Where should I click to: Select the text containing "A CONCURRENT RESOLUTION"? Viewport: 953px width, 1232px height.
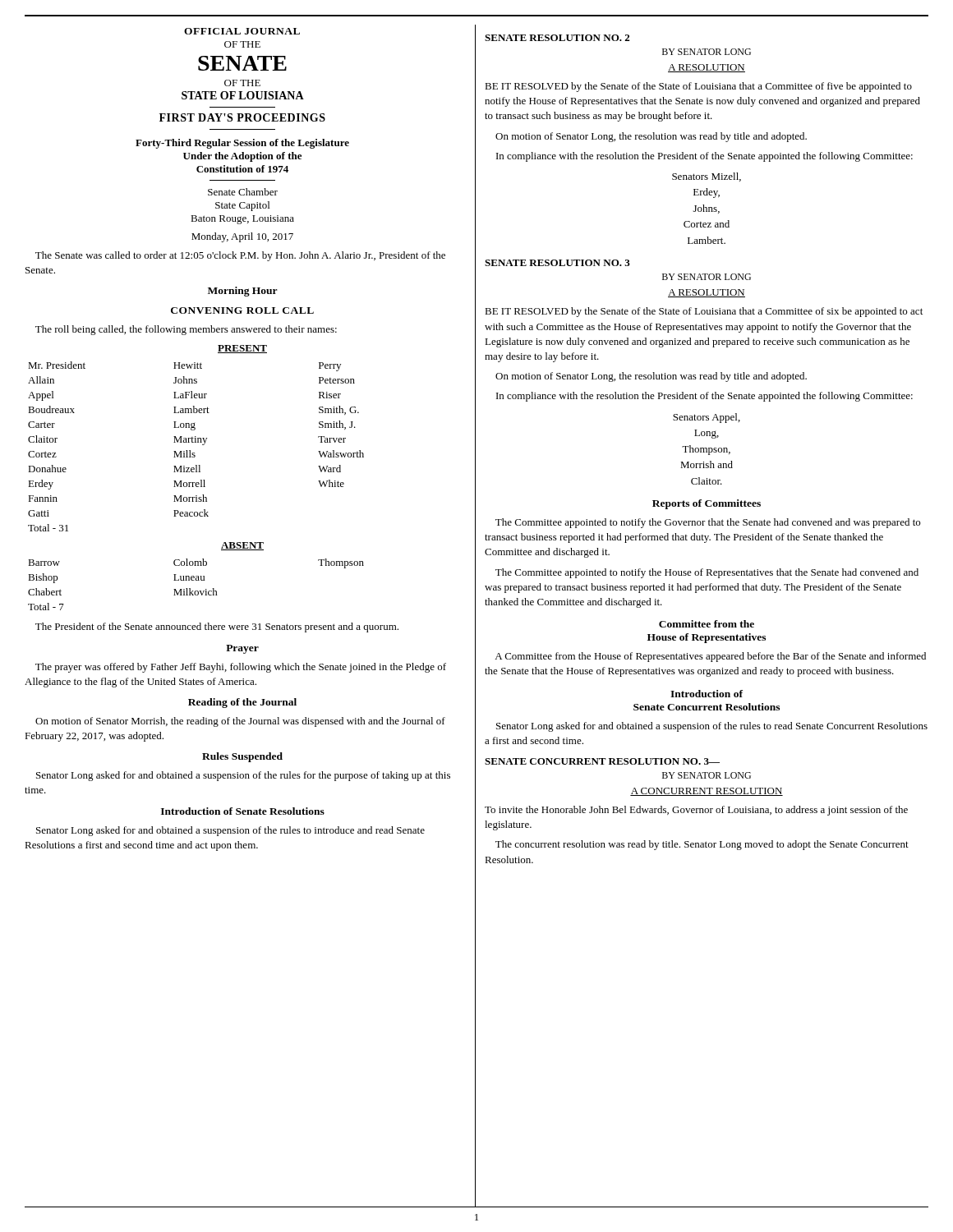[x=707, y=790]
